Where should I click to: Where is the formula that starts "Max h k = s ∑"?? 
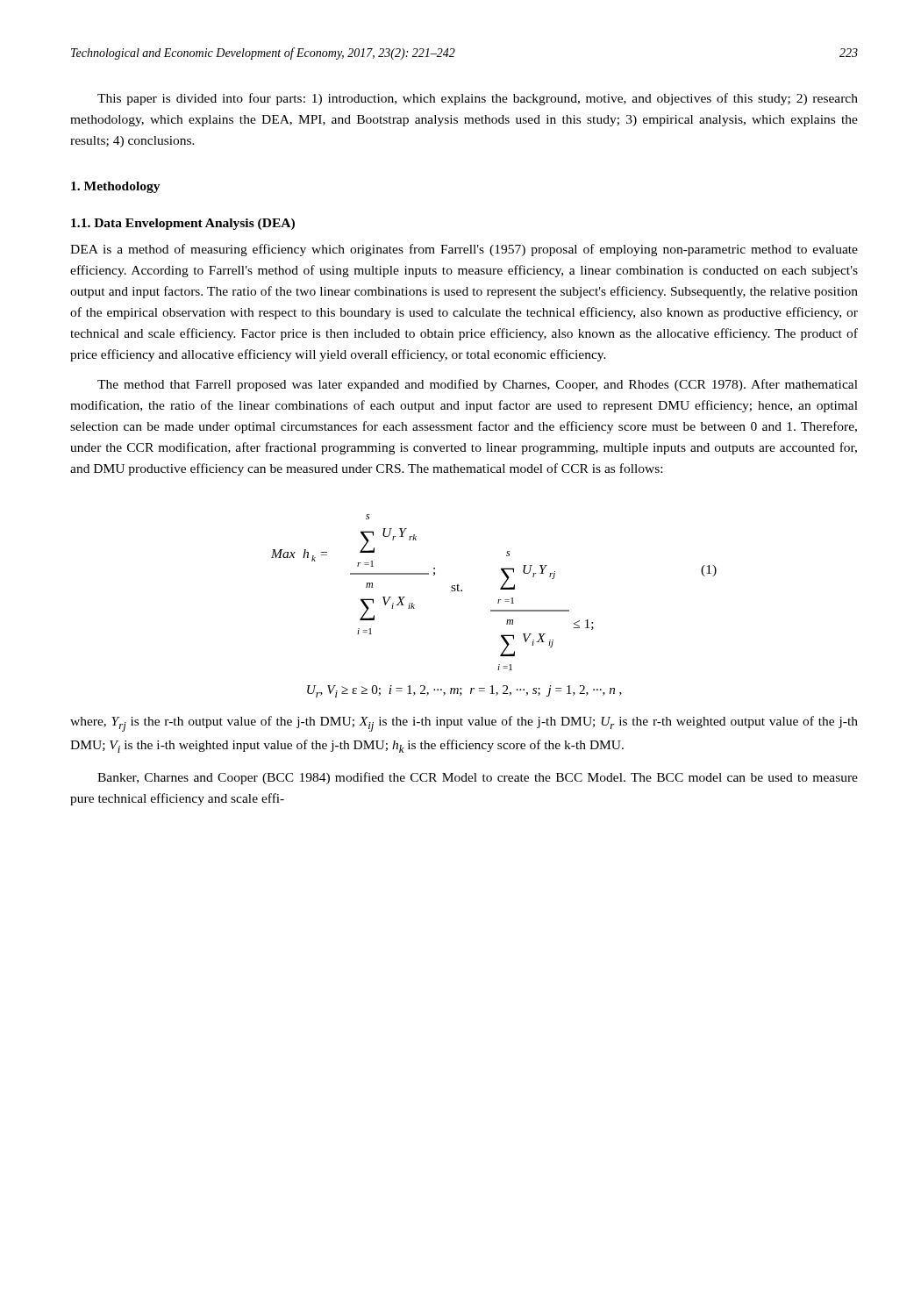pos(464,599)
